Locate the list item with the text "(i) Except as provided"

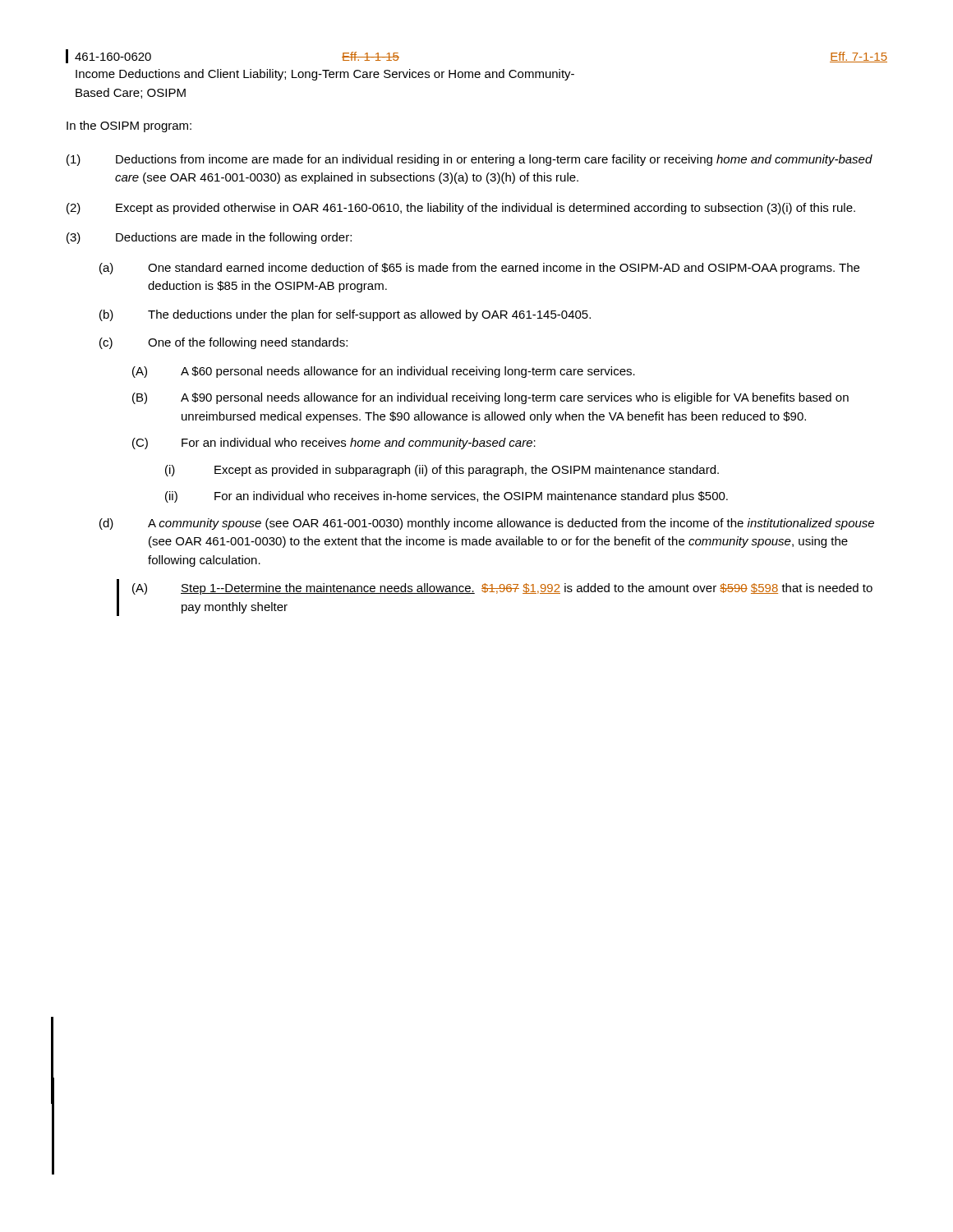pyautogui.click(x=526, y=470)
